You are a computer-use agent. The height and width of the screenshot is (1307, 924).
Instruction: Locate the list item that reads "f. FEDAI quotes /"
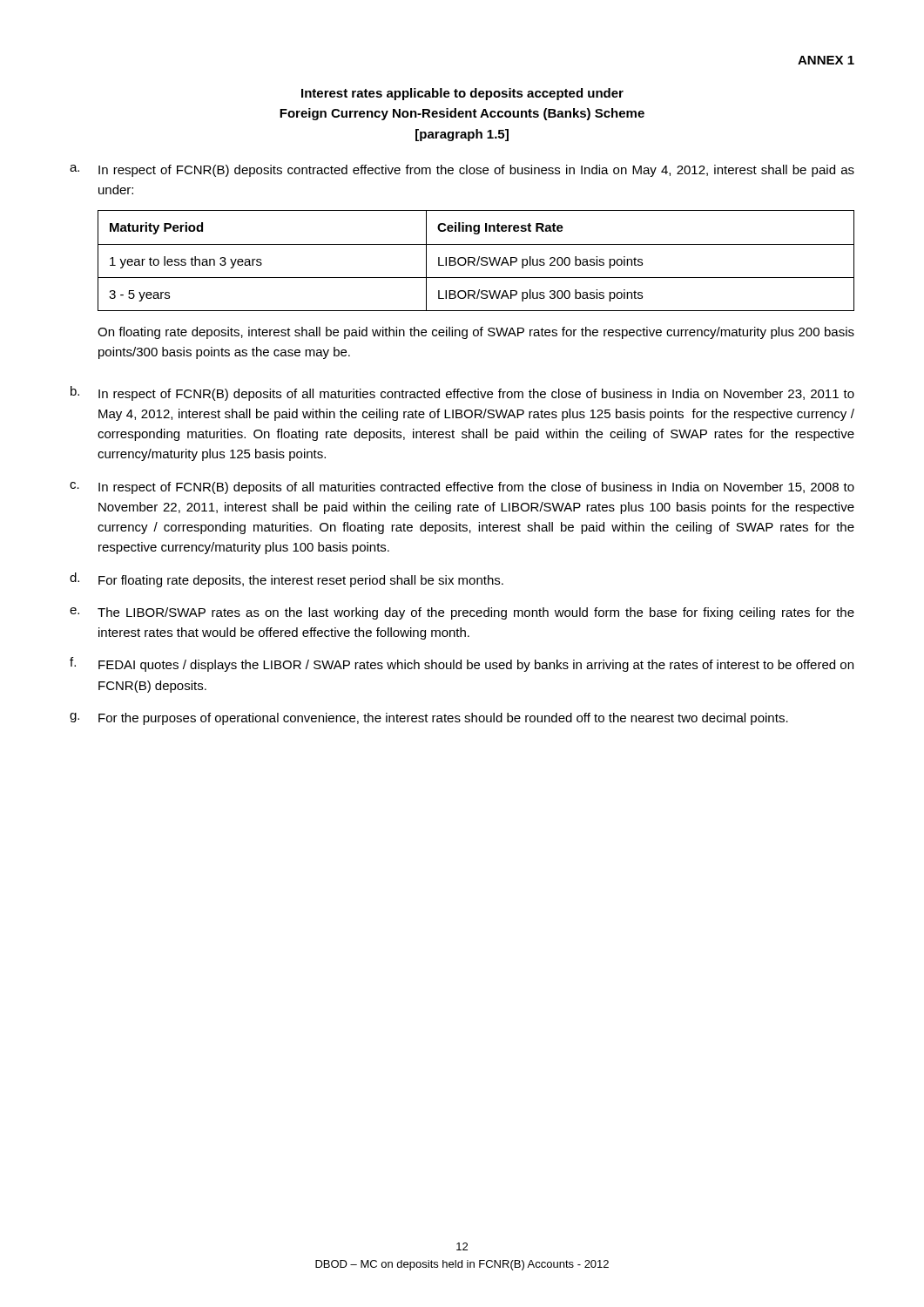click(x=462, y=675)
